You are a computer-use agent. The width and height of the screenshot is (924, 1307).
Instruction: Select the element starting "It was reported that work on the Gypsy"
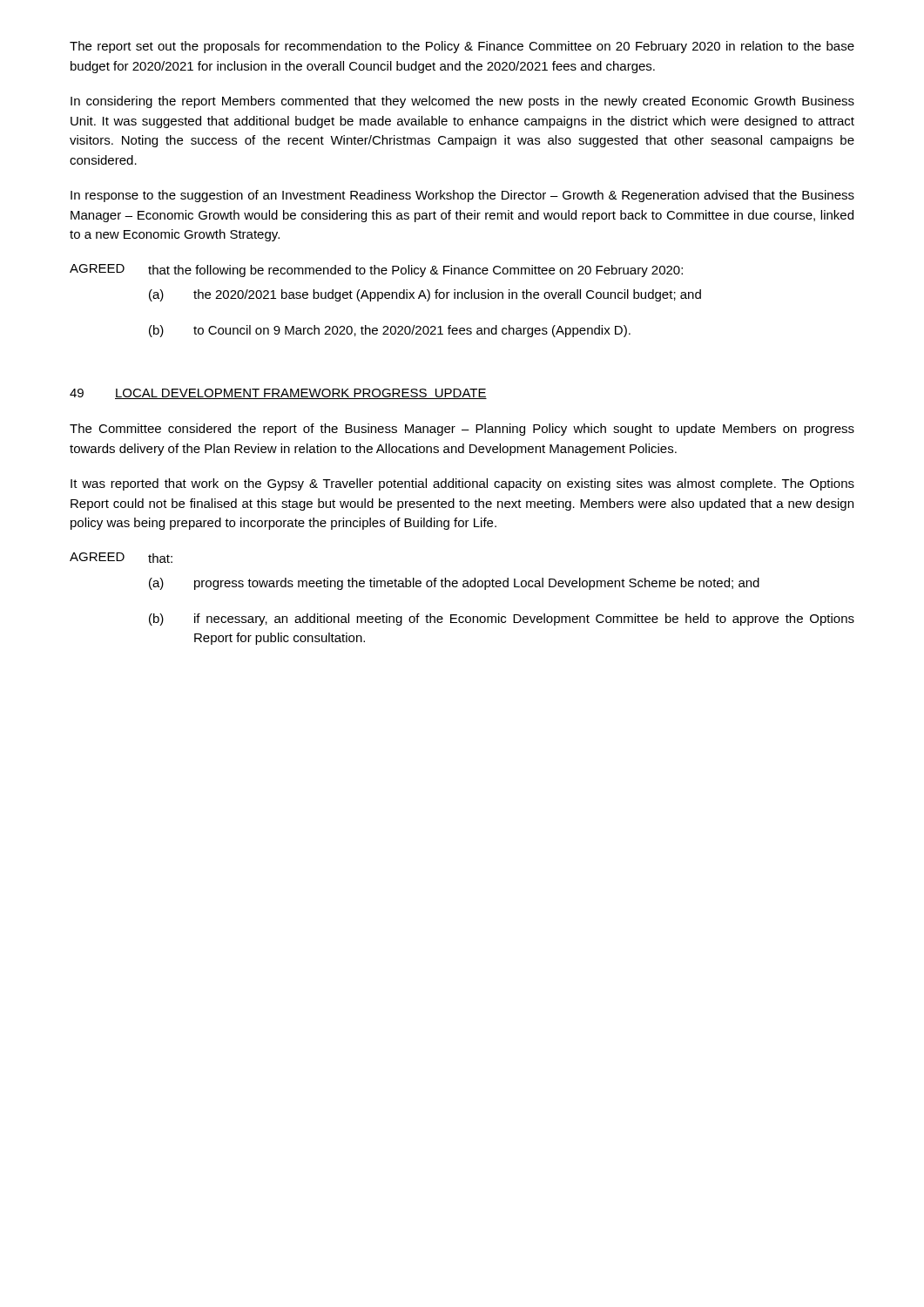click(x=462, y=503)
